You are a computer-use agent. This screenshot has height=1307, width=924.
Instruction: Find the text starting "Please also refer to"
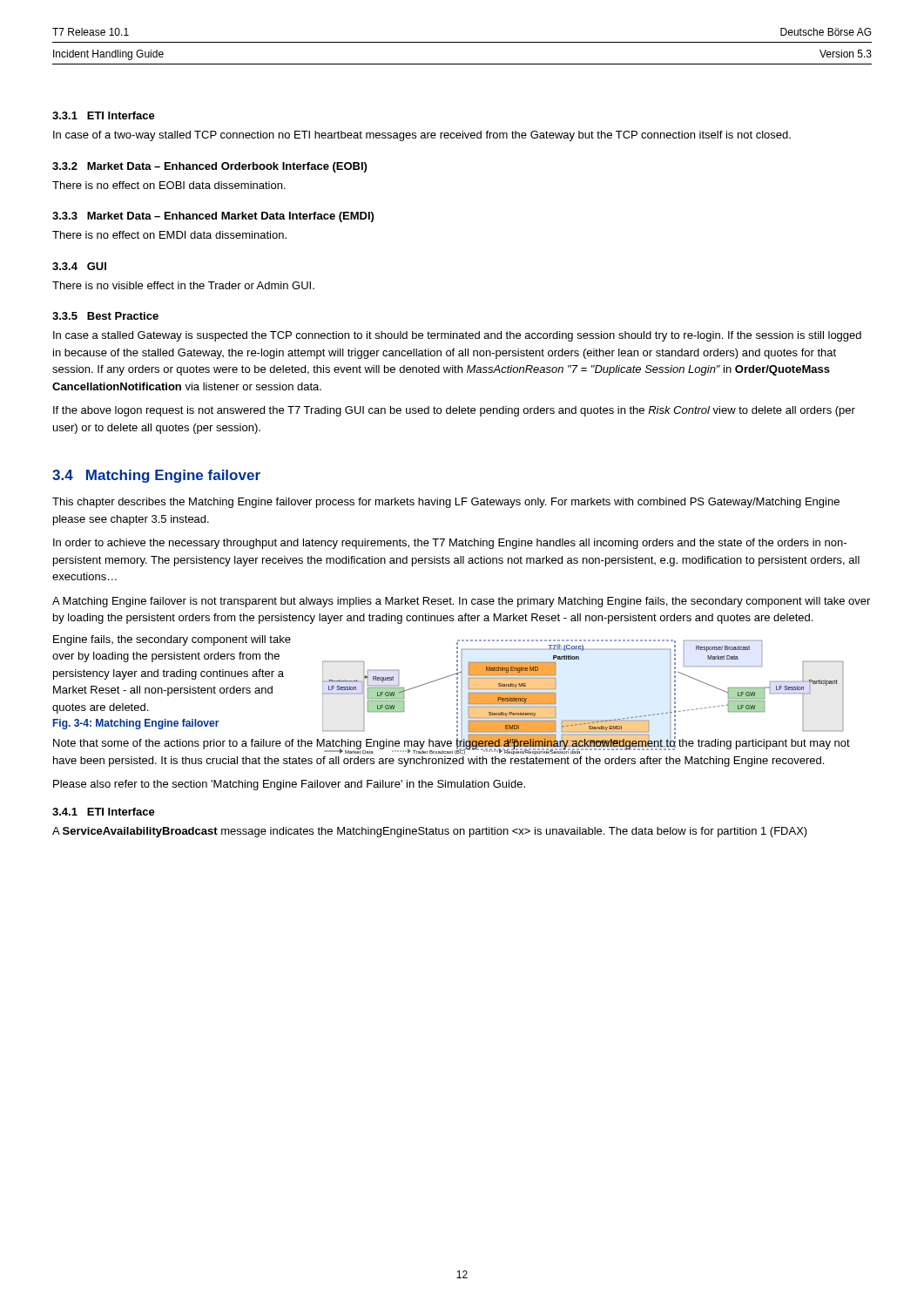click(x=289, y=784)
